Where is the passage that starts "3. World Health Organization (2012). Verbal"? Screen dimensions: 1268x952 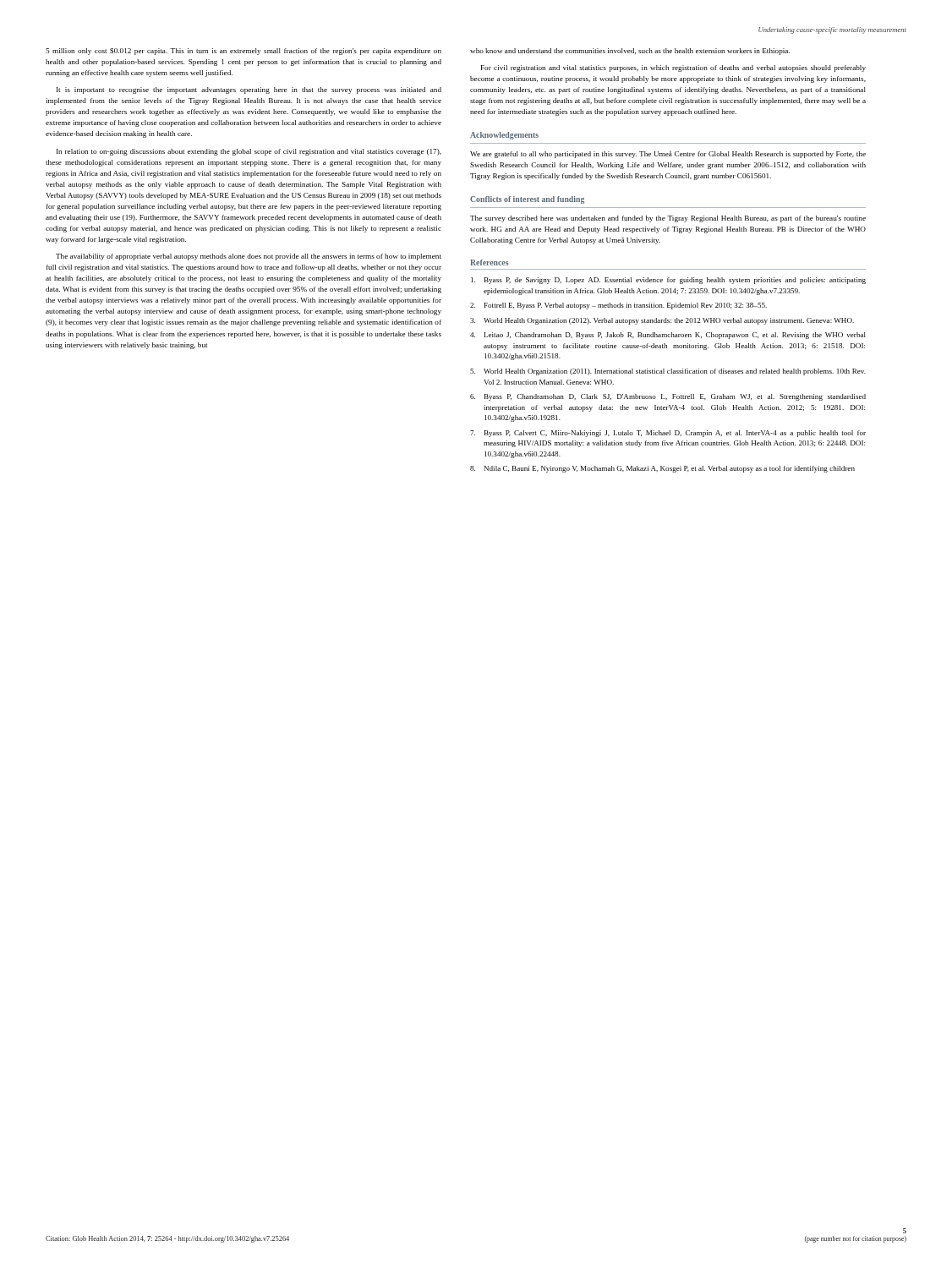coord(668,320)
